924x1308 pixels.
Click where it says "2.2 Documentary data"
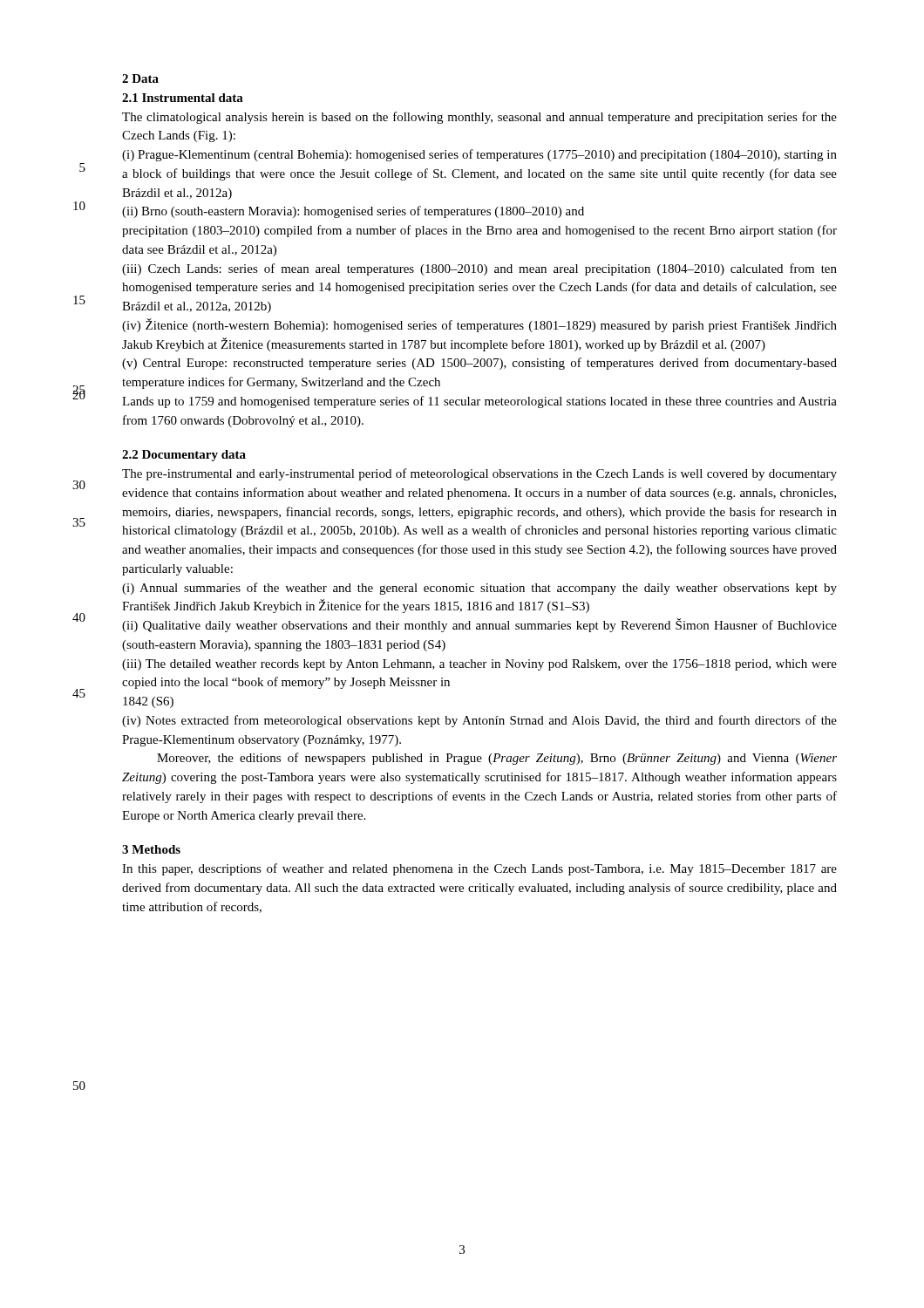point(184,455)
